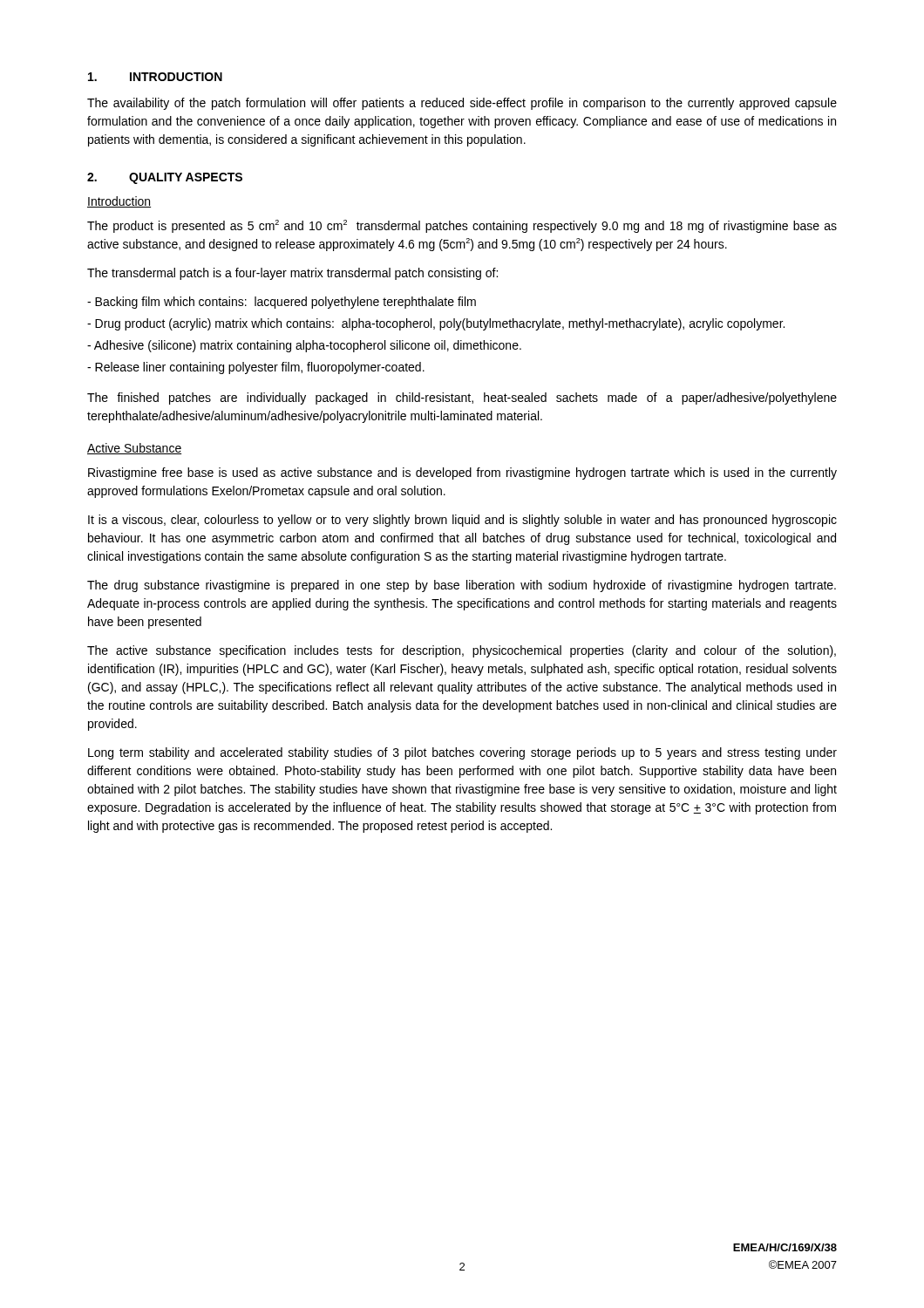Find the passage starting "The active substance specification"
This screenshot has height=1308, width=924.
462,688
